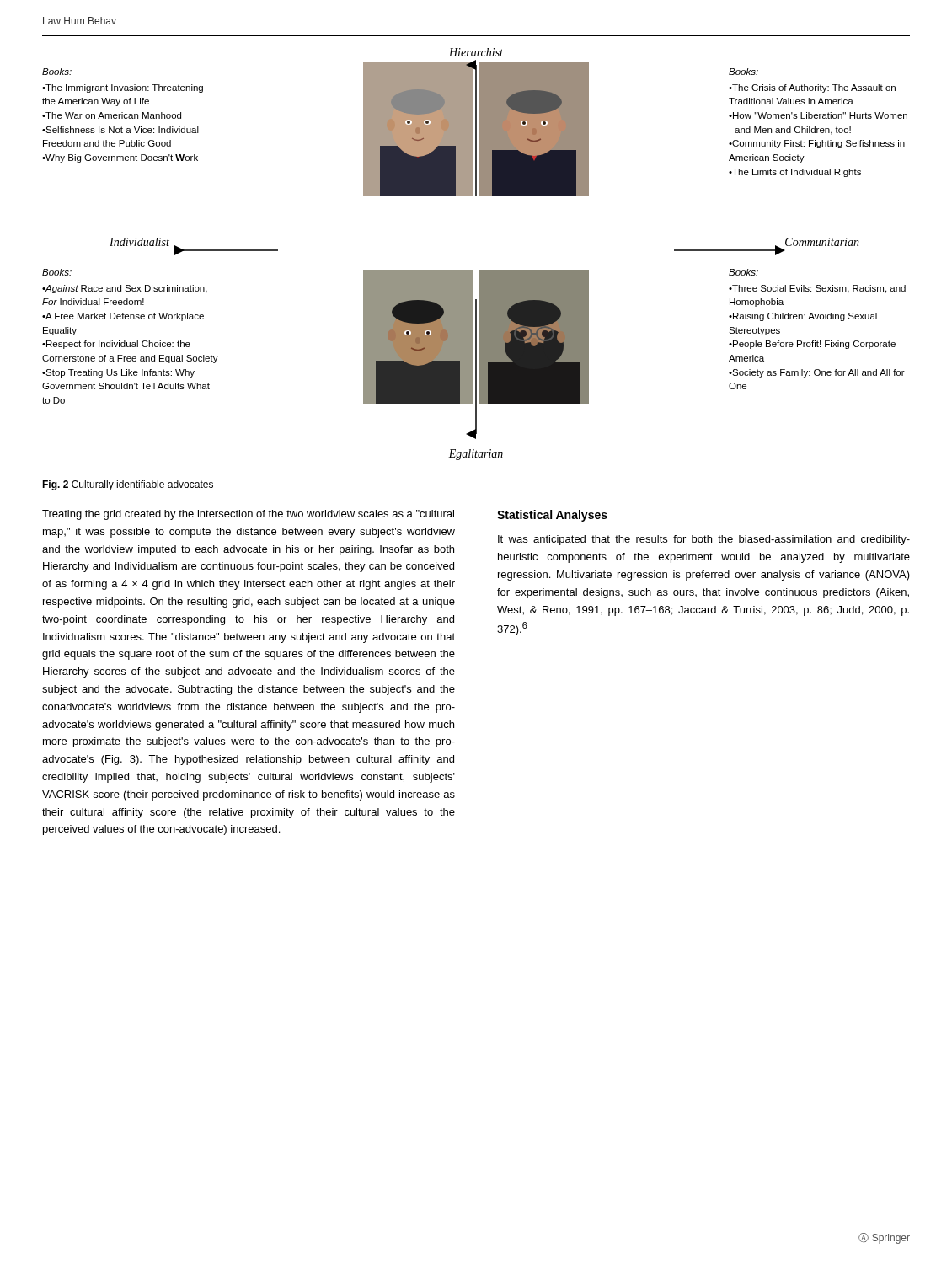Find the caption on this page that starts "Fig. 2 Culturally"

[x=128, y=485]
